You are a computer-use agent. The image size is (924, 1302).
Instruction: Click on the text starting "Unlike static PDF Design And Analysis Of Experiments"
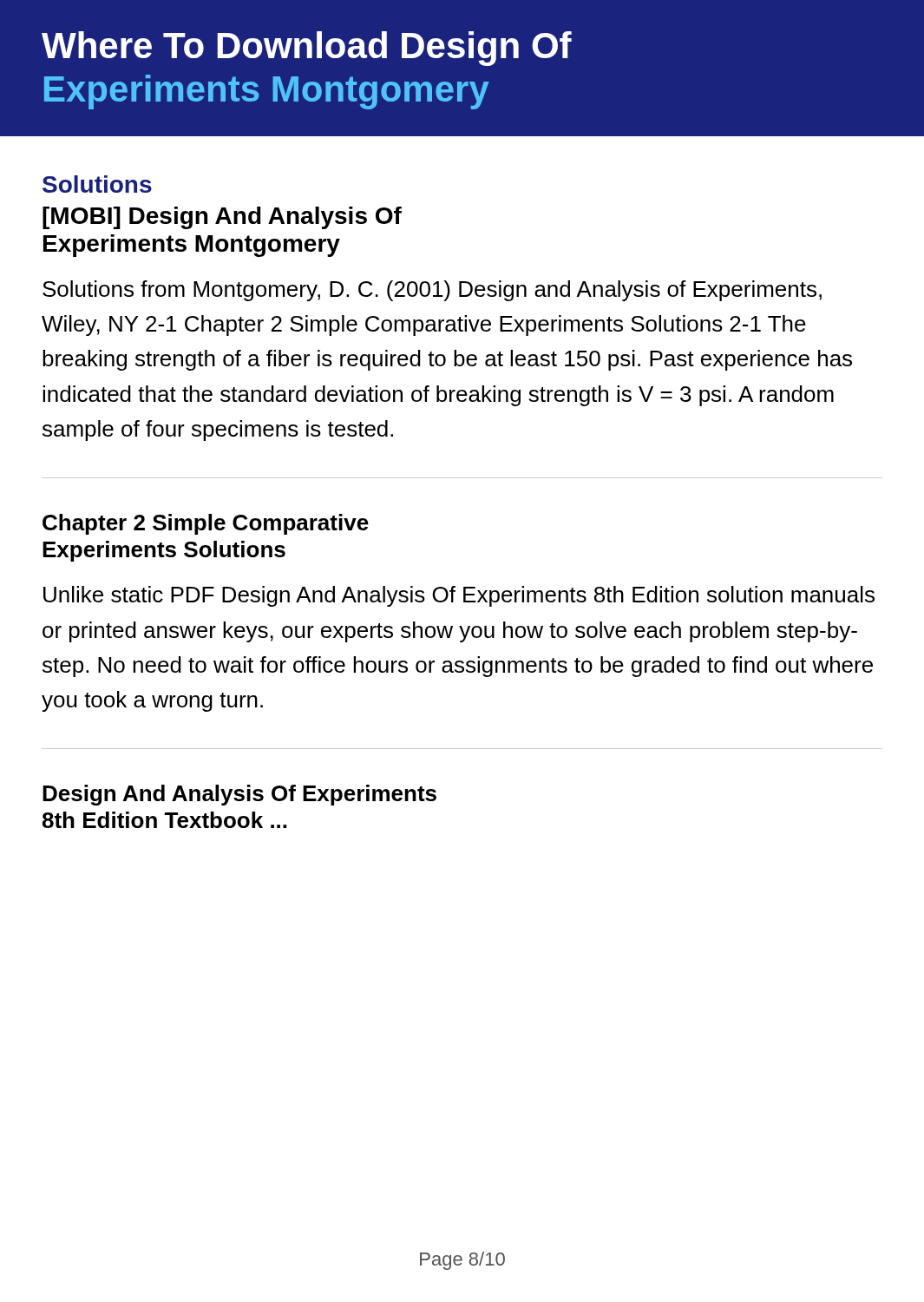click(x=459, y=647)
